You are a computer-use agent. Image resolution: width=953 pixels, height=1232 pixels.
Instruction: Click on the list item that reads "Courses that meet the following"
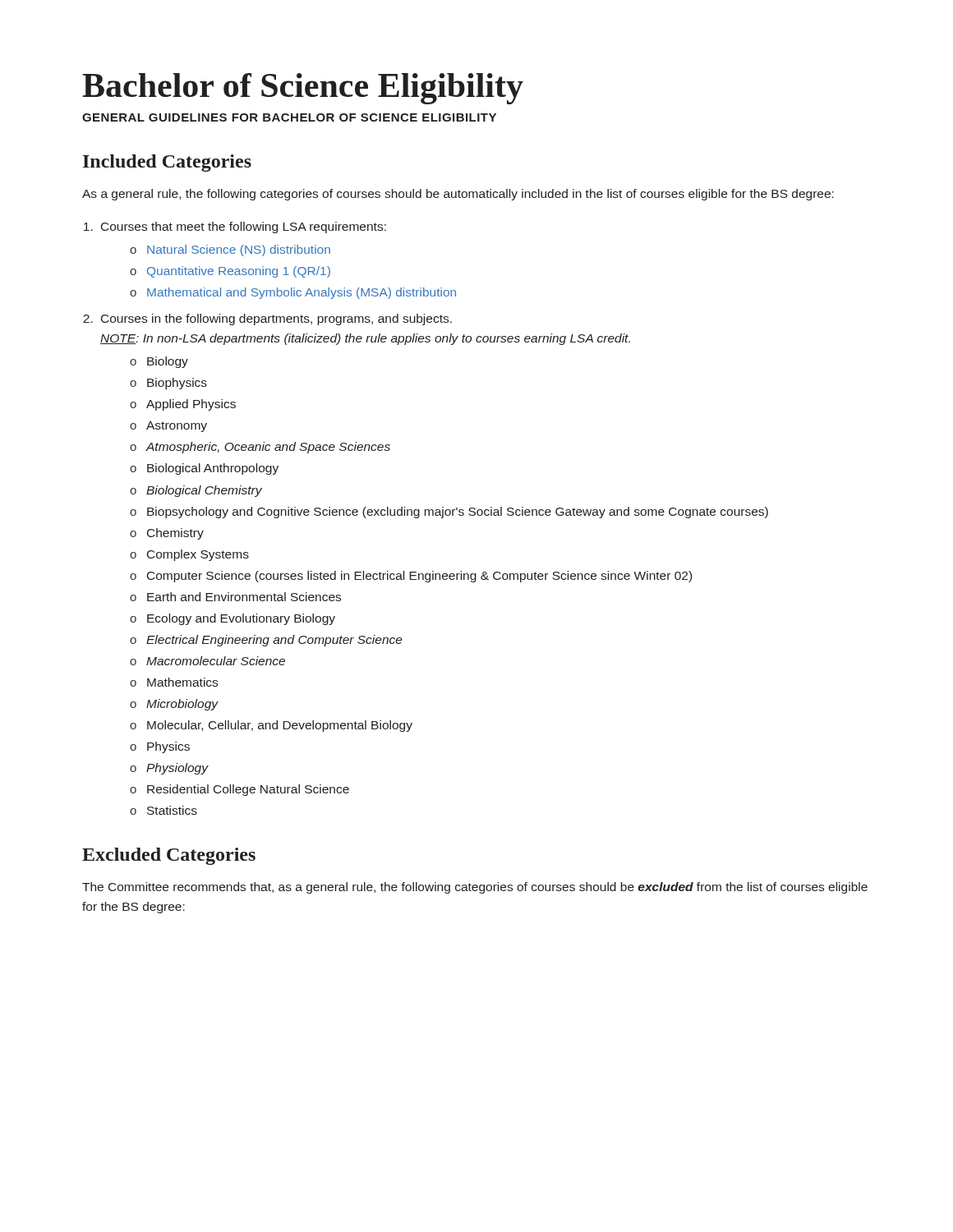point(484,519)
